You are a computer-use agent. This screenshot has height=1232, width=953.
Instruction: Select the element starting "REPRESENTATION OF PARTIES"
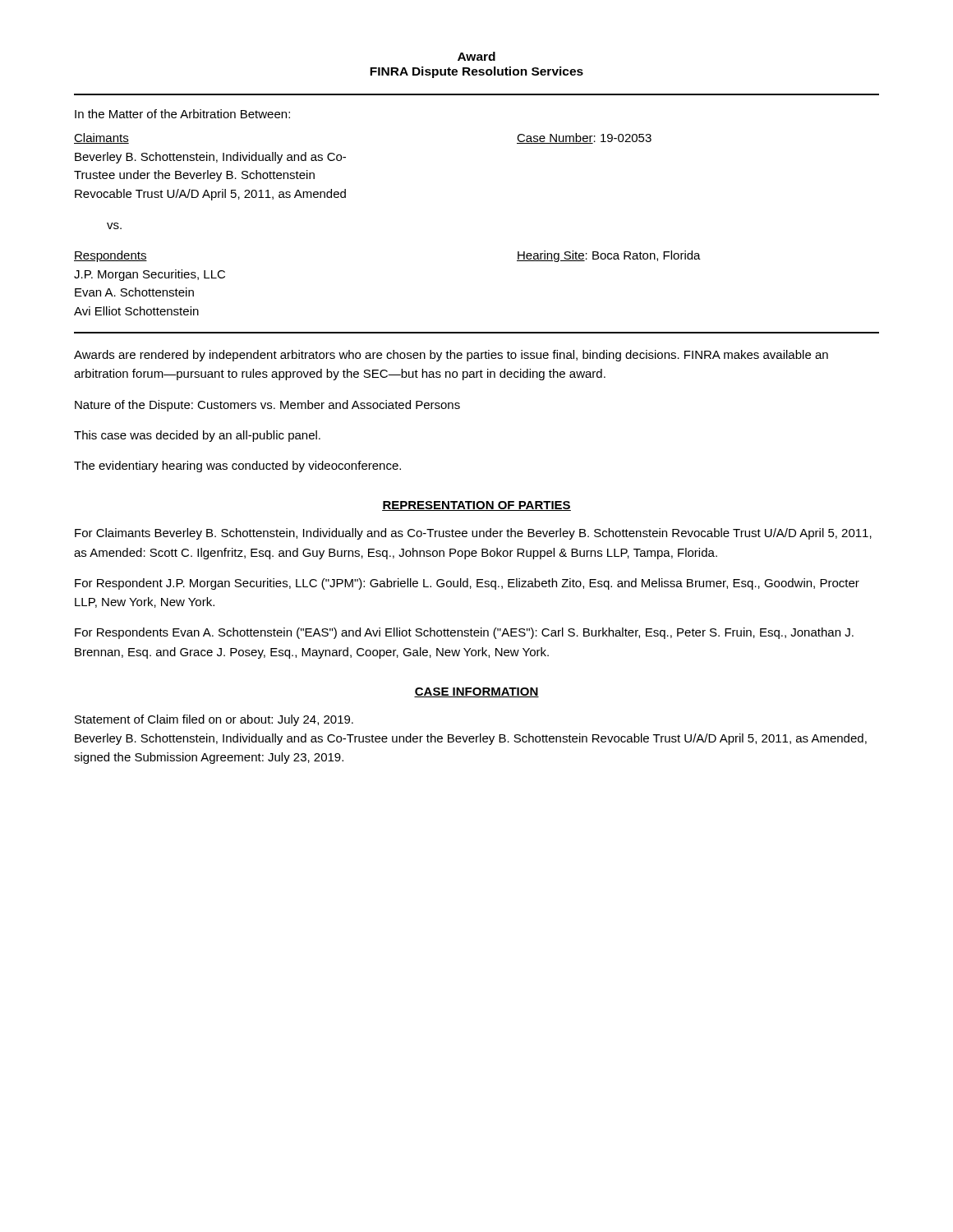pyautogui.click(x=476, y=505)
